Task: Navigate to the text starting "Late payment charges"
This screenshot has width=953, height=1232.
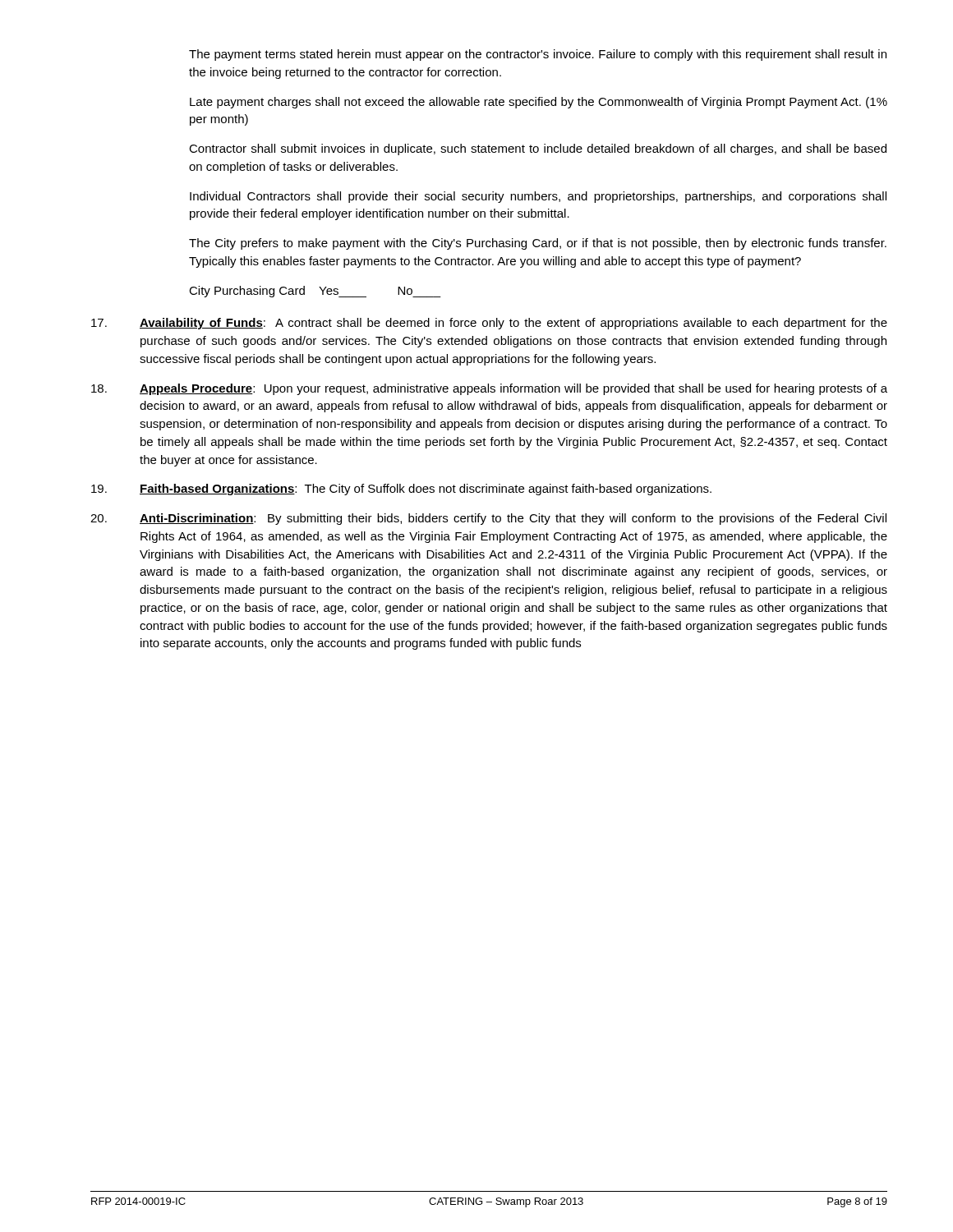Action: click(x=538, y=110)
